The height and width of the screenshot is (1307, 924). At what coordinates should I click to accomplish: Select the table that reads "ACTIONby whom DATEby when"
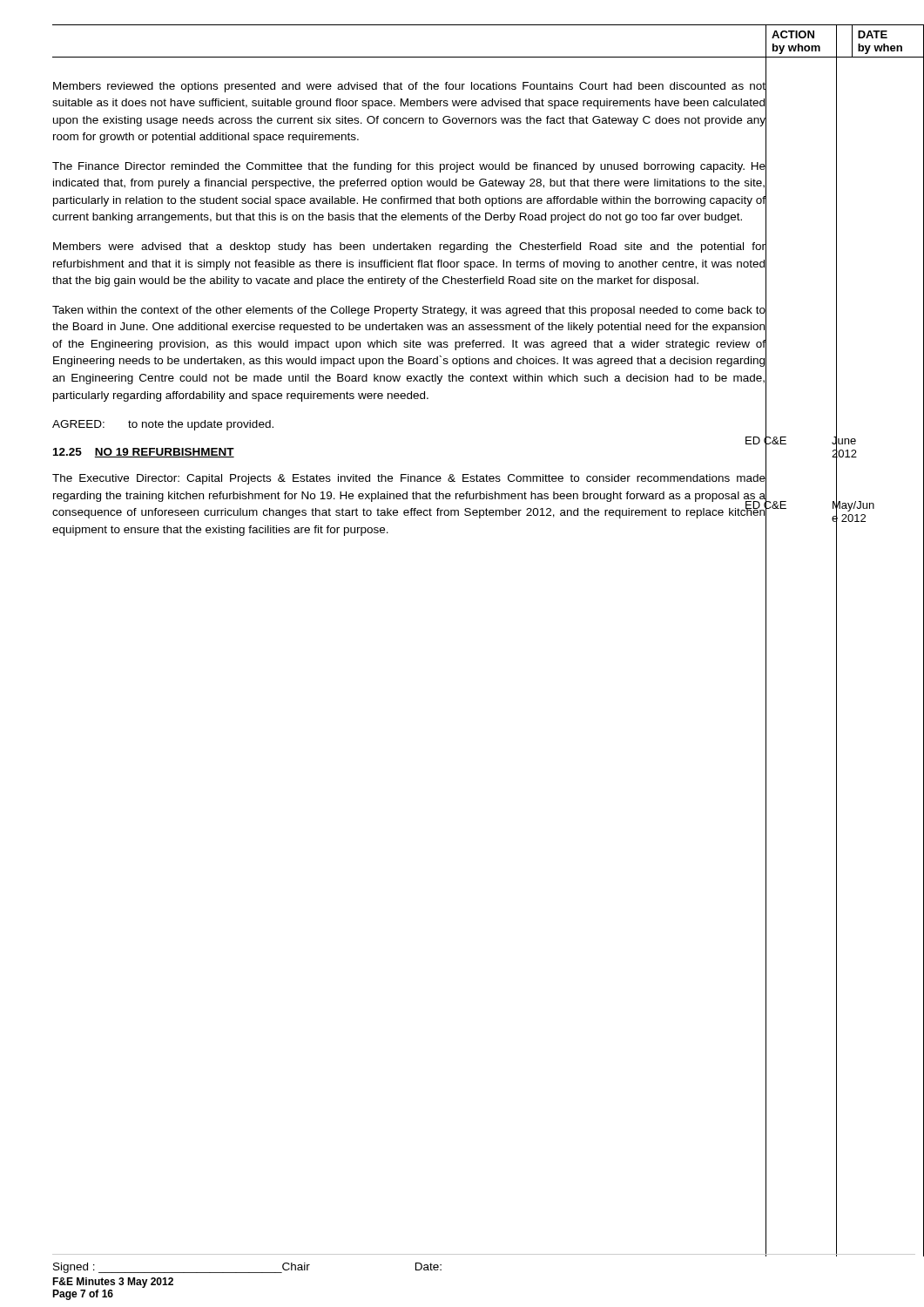[x=488, y=41]
